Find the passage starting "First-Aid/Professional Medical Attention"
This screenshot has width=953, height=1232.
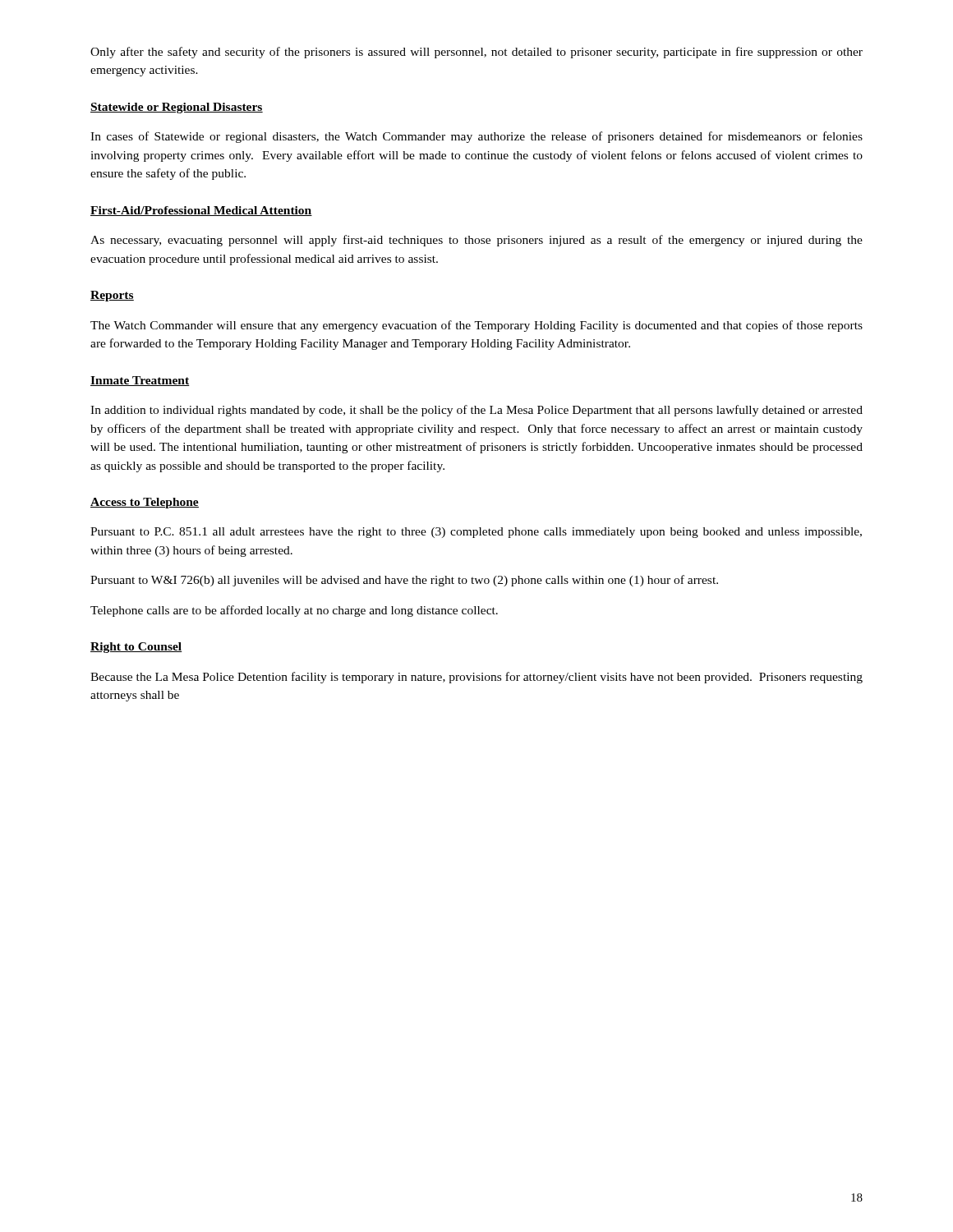click(201, 210)
